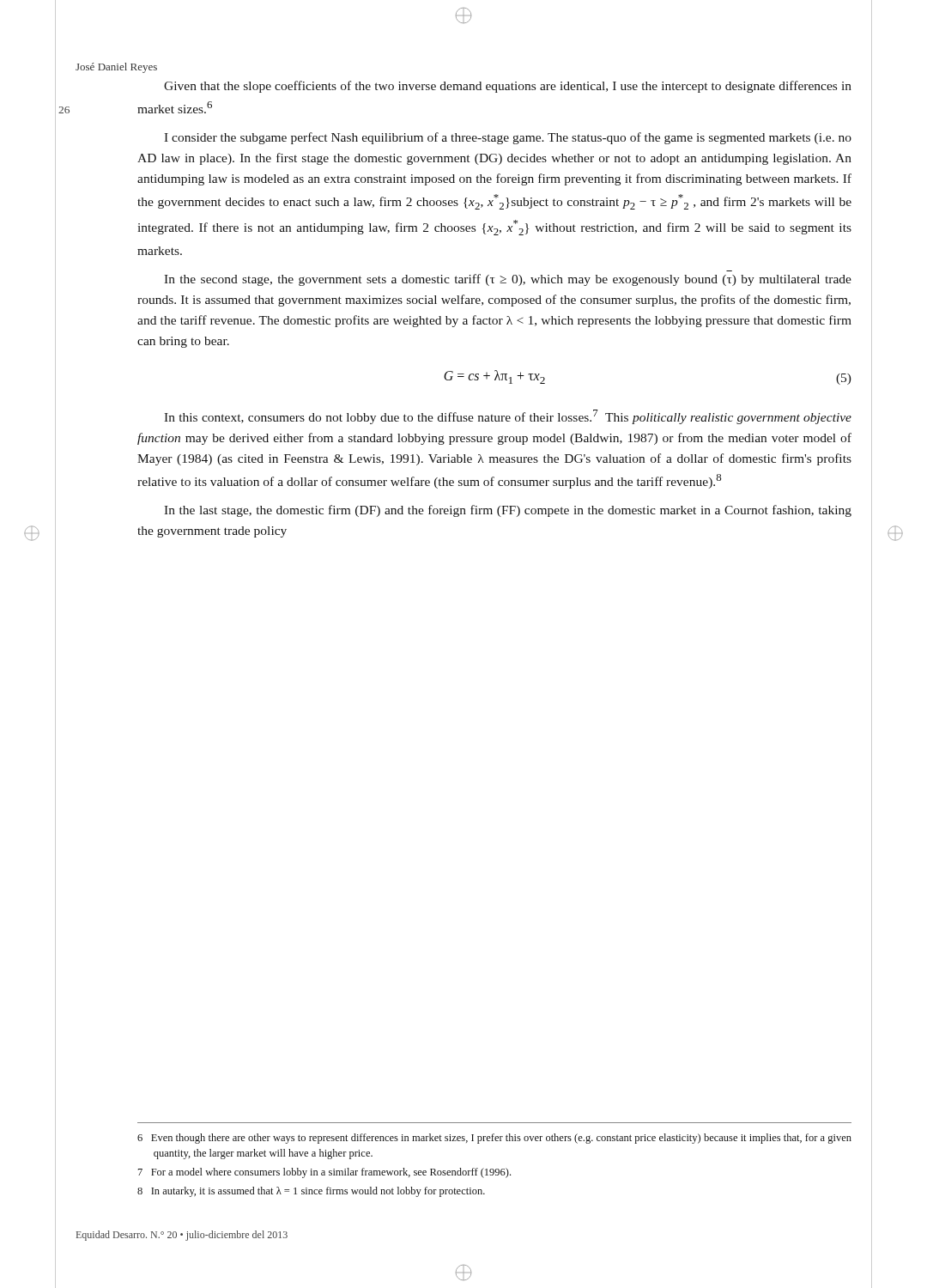Select the element starting "I consider the subgame perfect"
The height and width of the screenshot is (1288, 927).
[494, 194]
